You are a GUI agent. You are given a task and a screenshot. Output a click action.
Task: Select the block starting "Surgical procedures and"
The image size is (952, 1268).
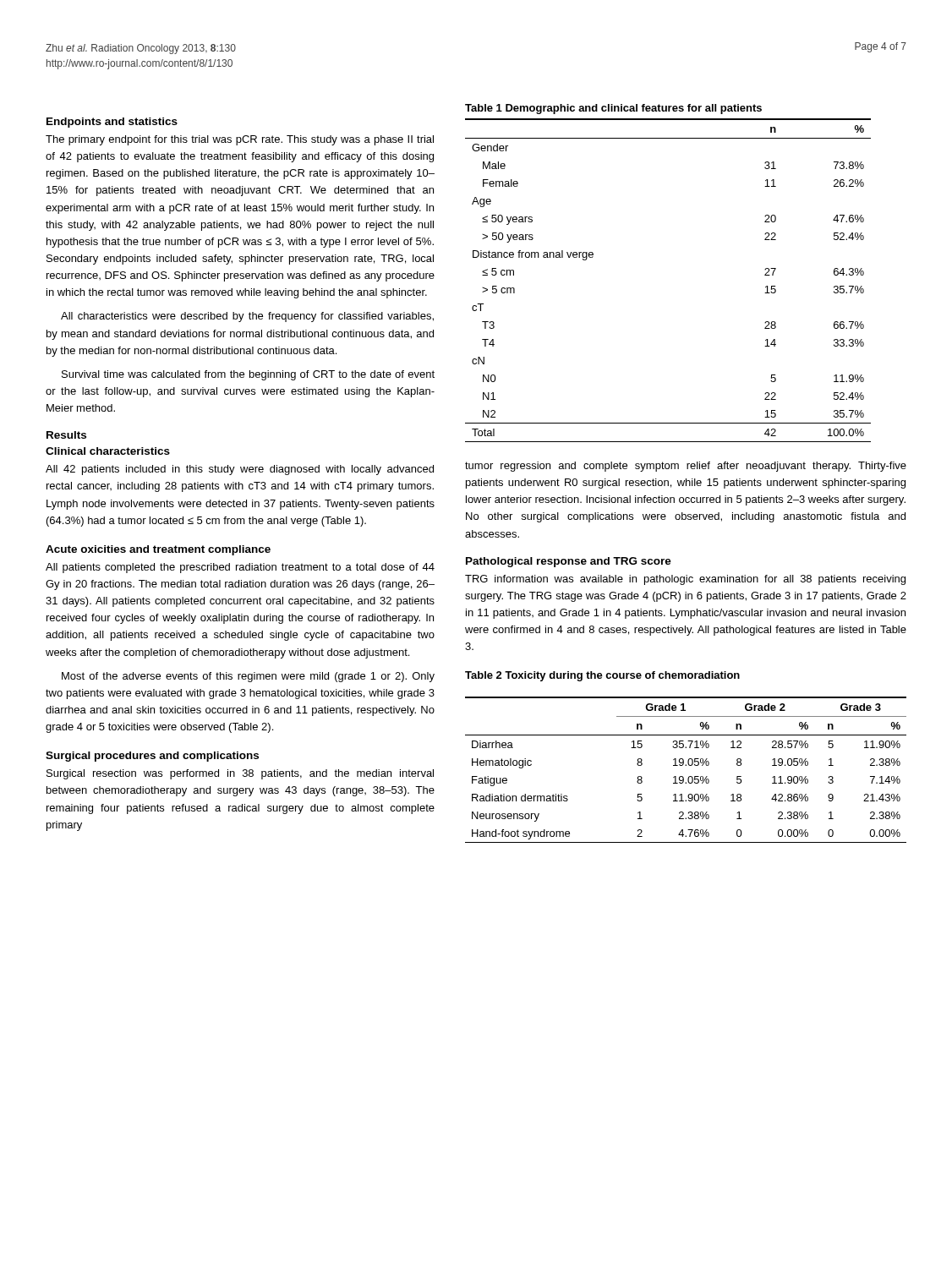153,755
